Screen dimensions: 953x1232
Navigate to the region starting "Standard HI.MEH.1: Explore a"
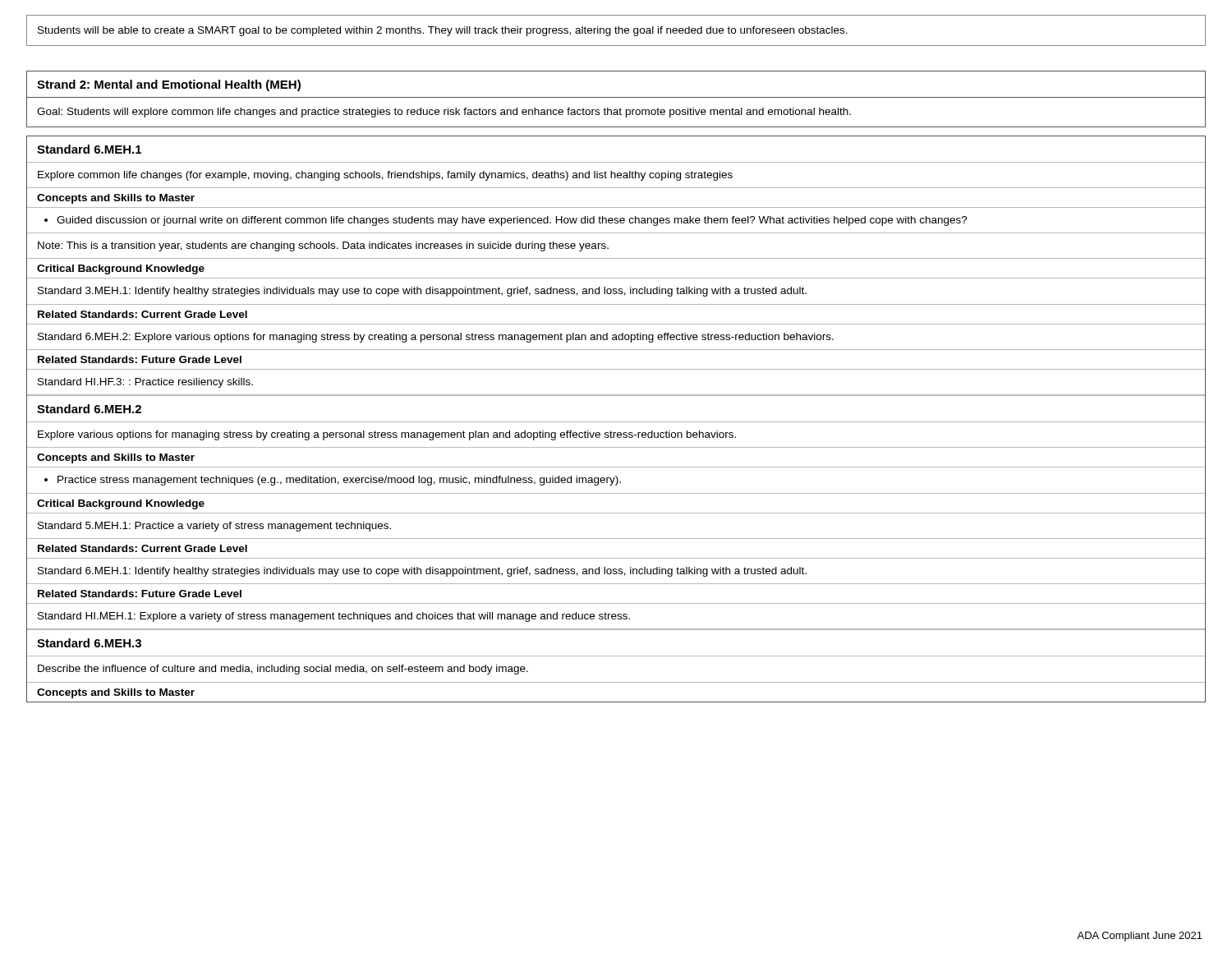point(334,616)
